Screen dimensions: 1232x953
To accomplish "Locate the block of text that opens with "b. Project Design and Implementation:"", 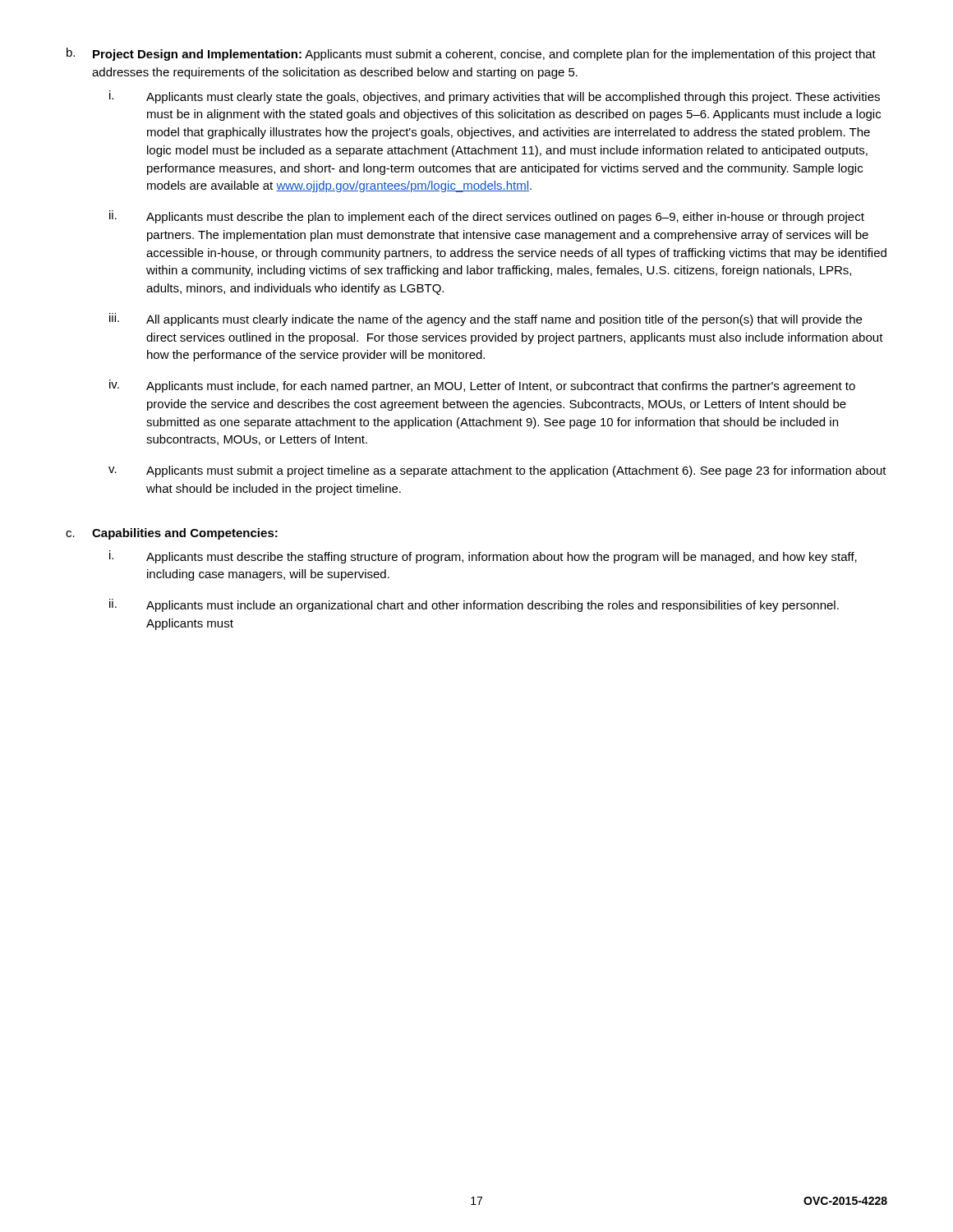I will click(x=476, y=278).
